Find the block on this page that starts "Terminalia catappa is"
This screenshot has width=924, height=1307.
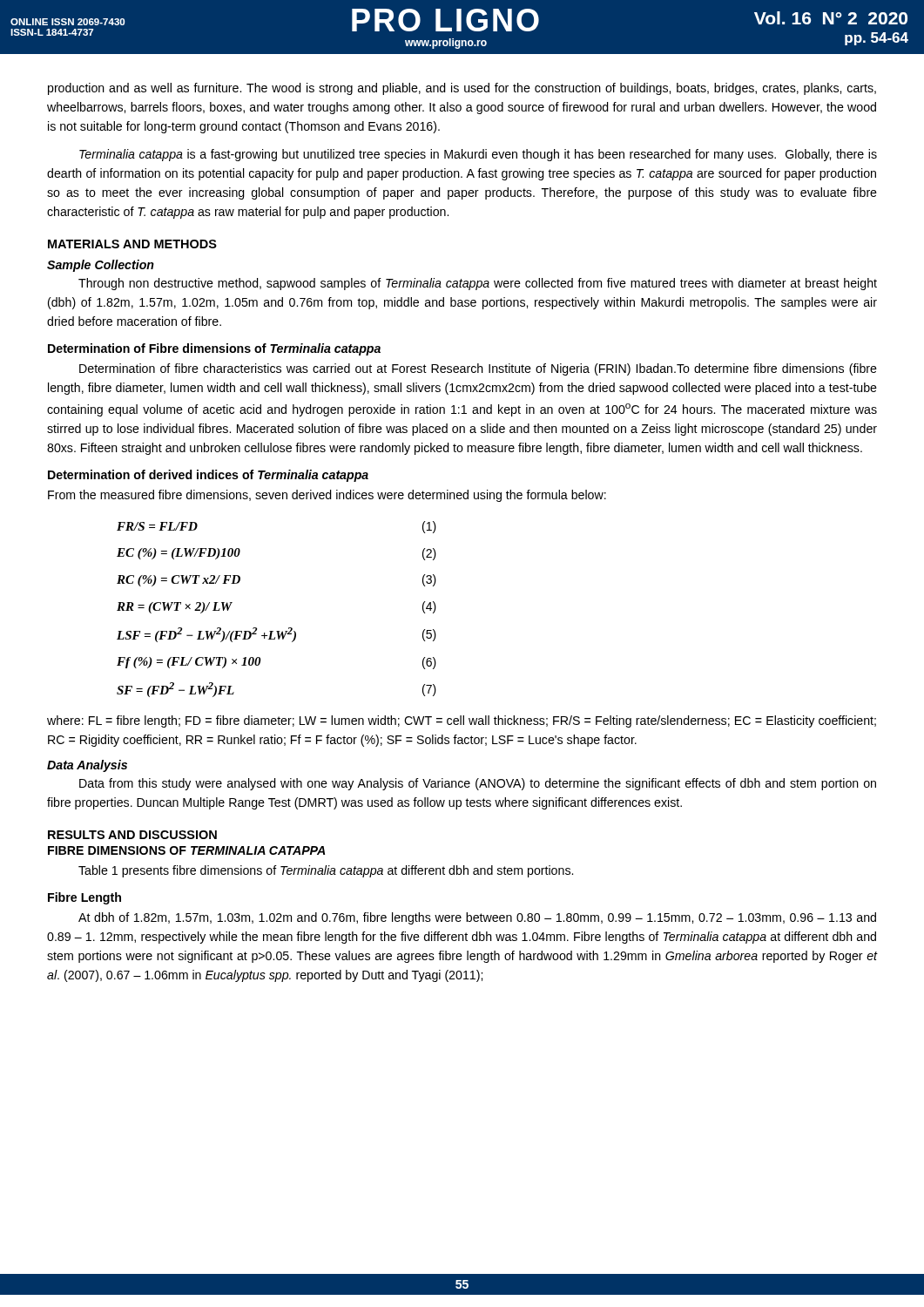click(462, 183)
